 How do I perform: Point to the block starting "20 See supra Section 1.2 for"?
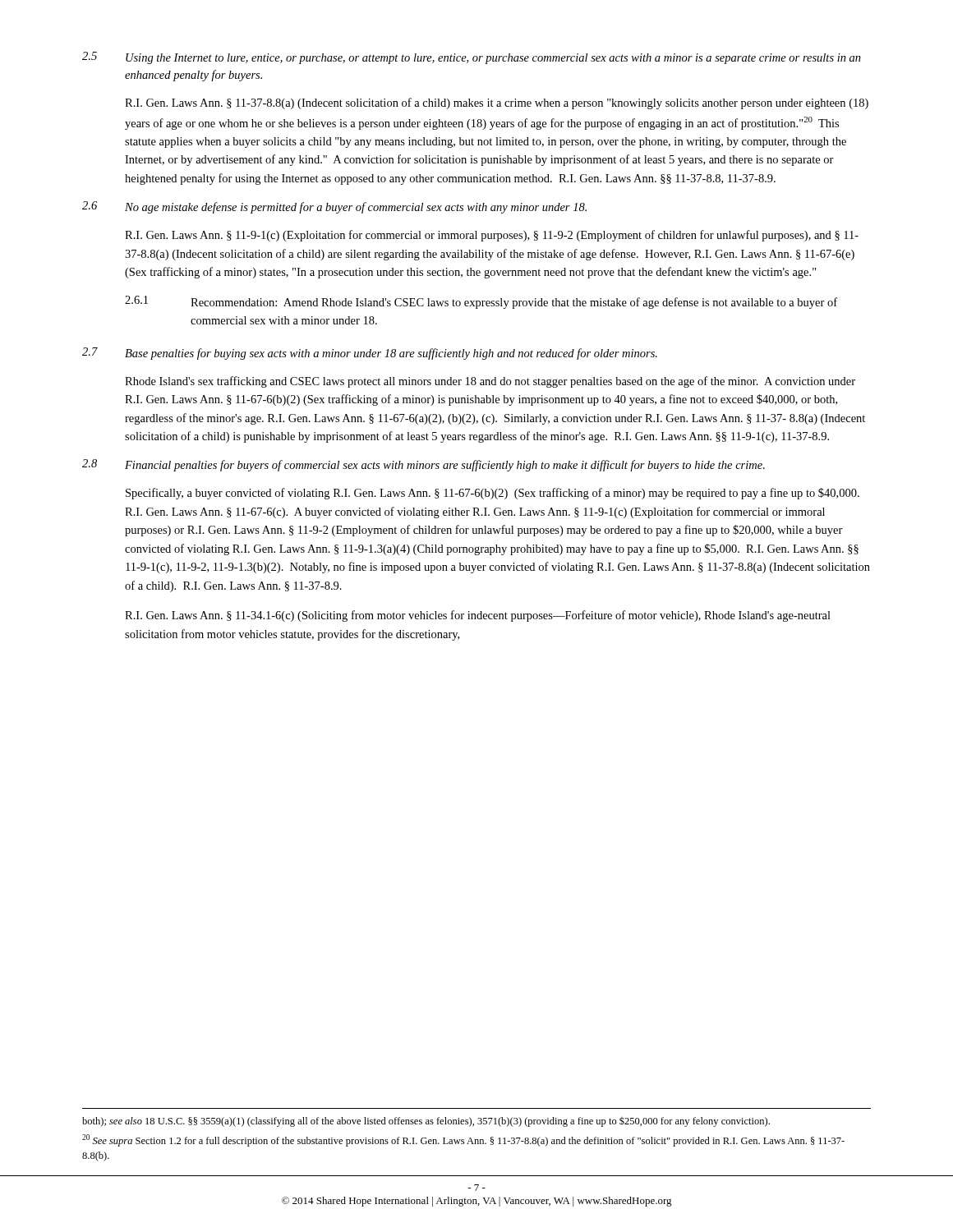[463, 1147]
